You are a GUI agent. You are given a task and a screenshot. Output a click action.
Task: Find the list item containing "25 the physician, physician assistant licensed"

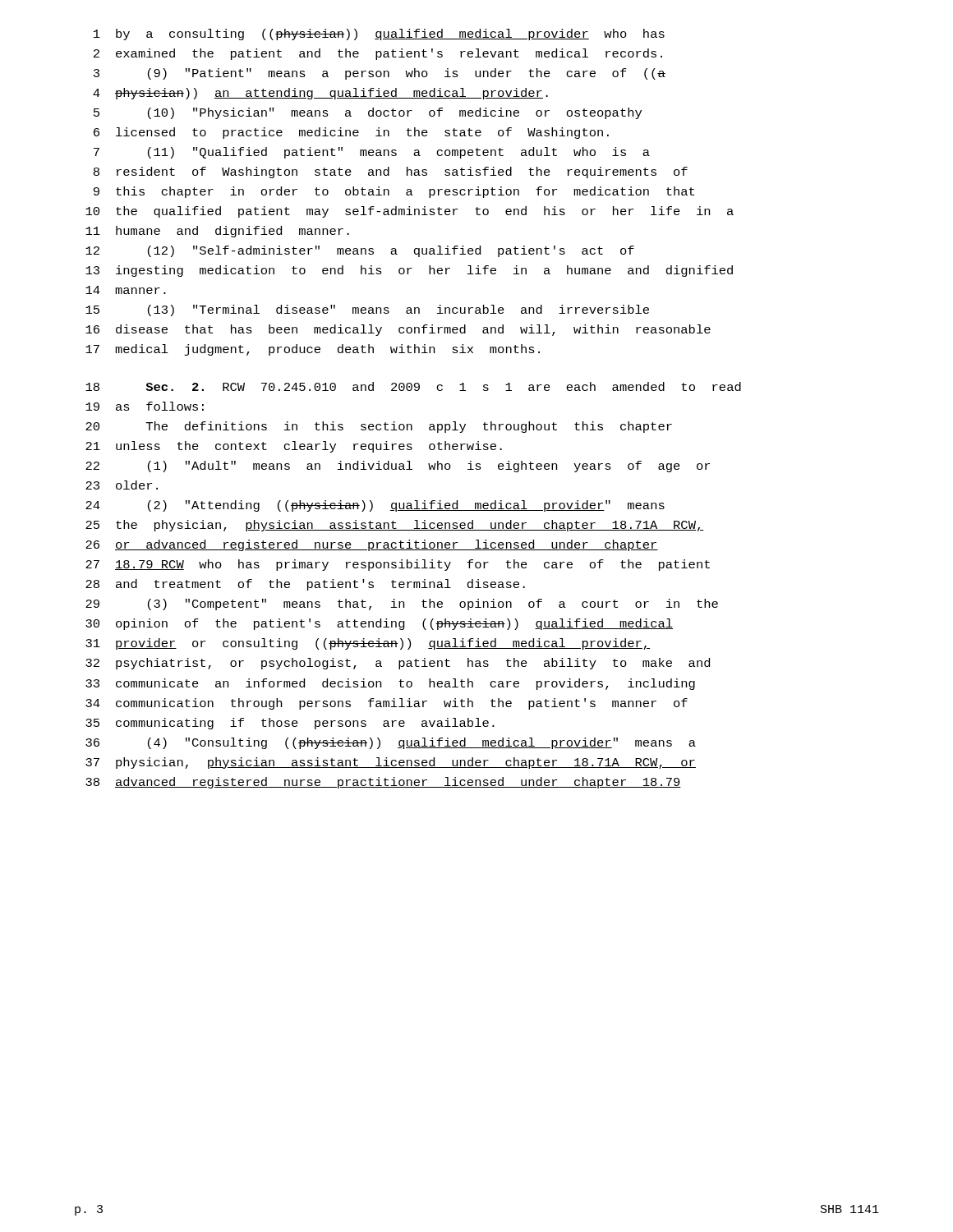click(476, 526)
